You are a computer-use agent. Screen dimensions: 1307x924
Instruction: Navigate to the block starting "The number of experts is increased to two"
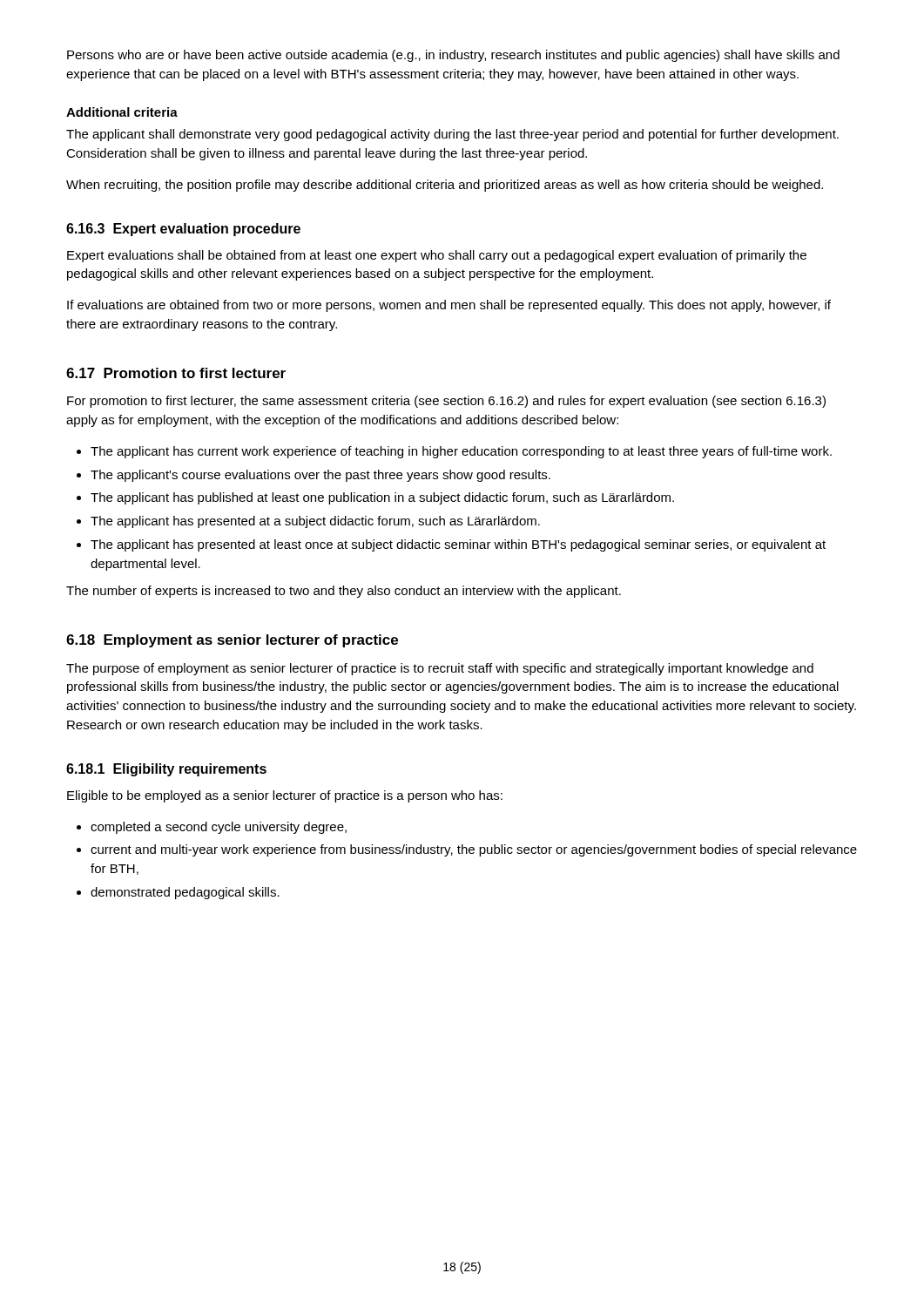(x=344, y=591)
